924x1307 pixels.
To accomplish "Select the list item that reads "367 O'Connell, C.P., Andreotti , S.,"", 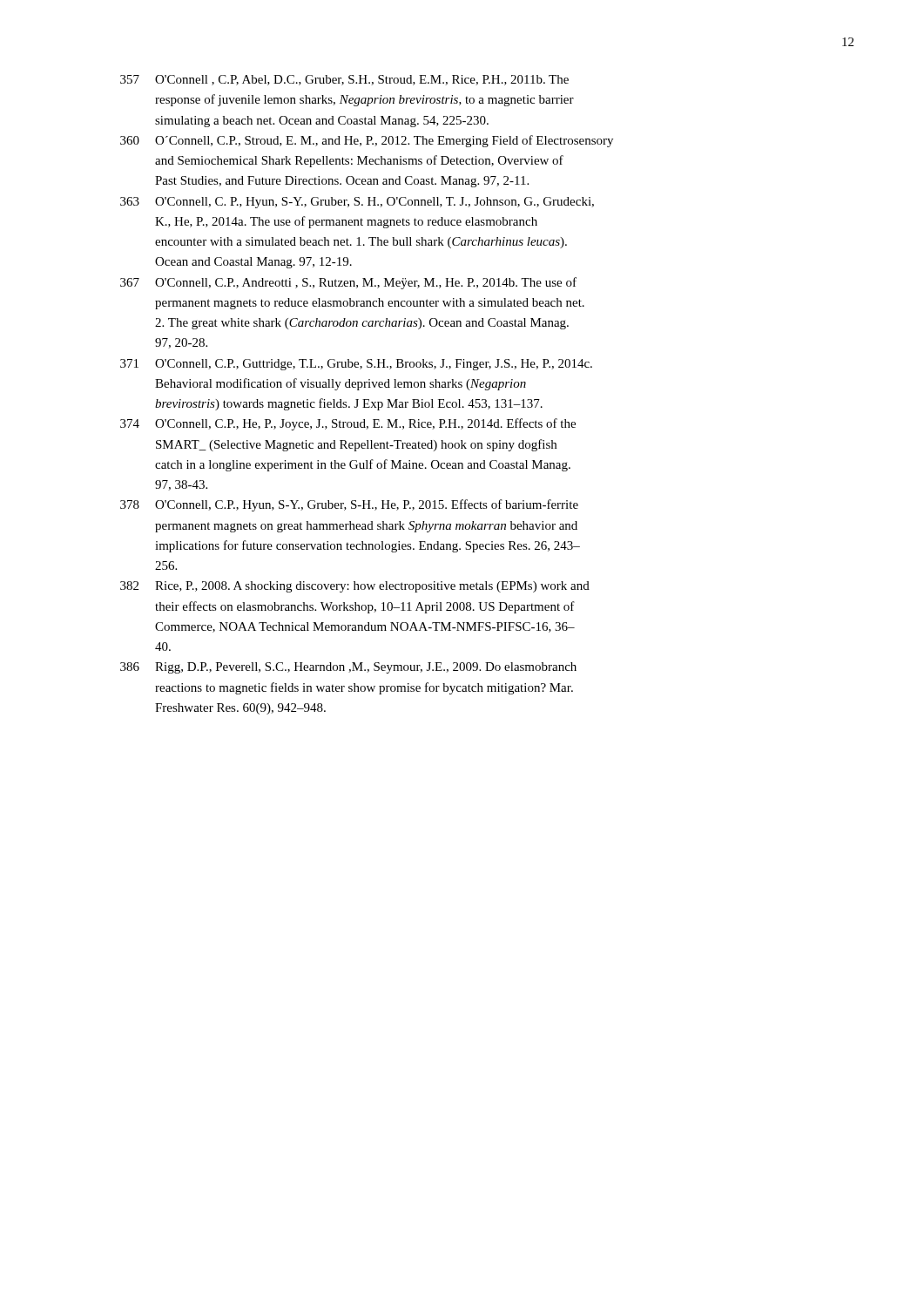I will [471, 282].
